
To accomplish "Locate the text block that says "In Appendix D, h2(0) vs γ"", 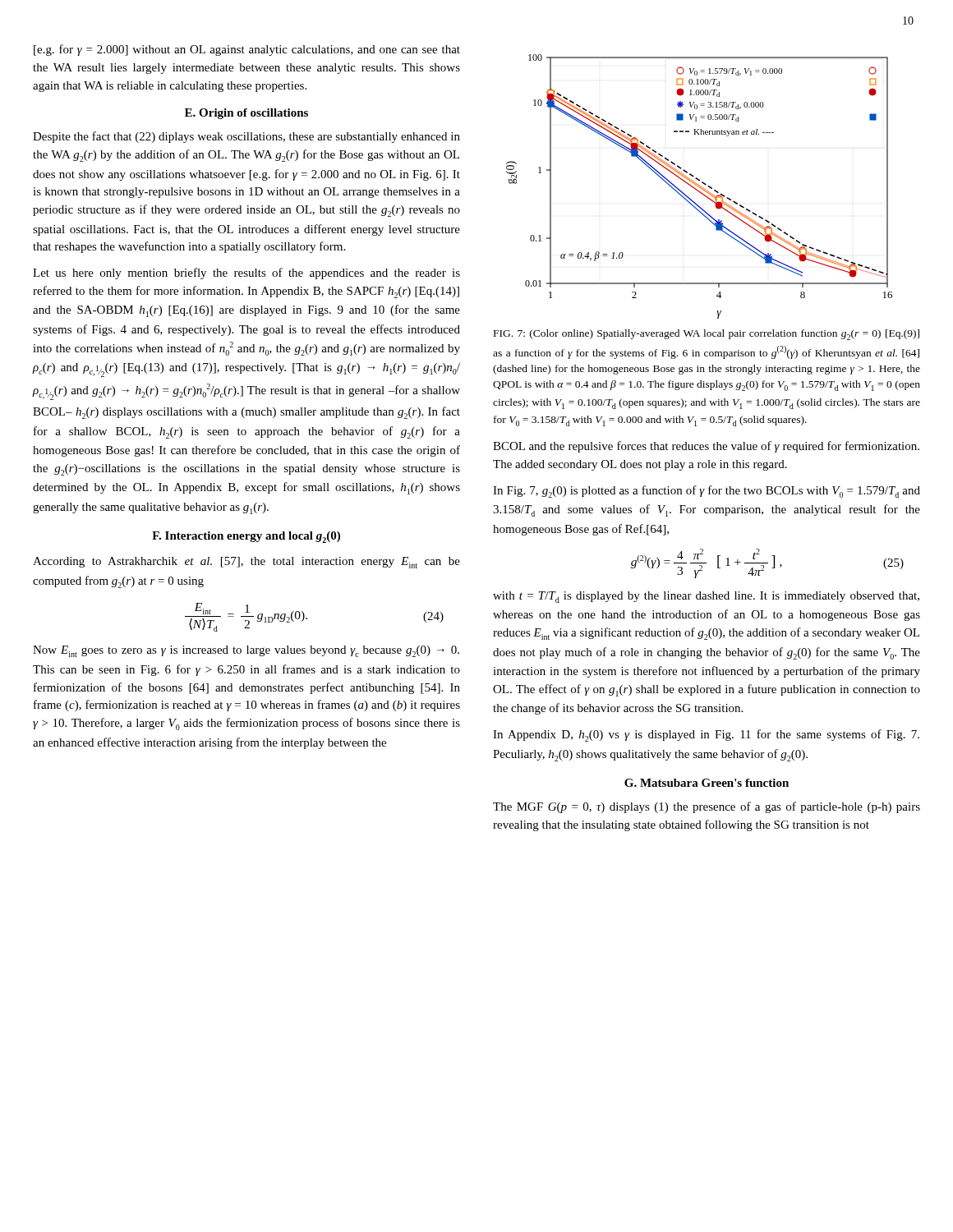I will [707, 745].
